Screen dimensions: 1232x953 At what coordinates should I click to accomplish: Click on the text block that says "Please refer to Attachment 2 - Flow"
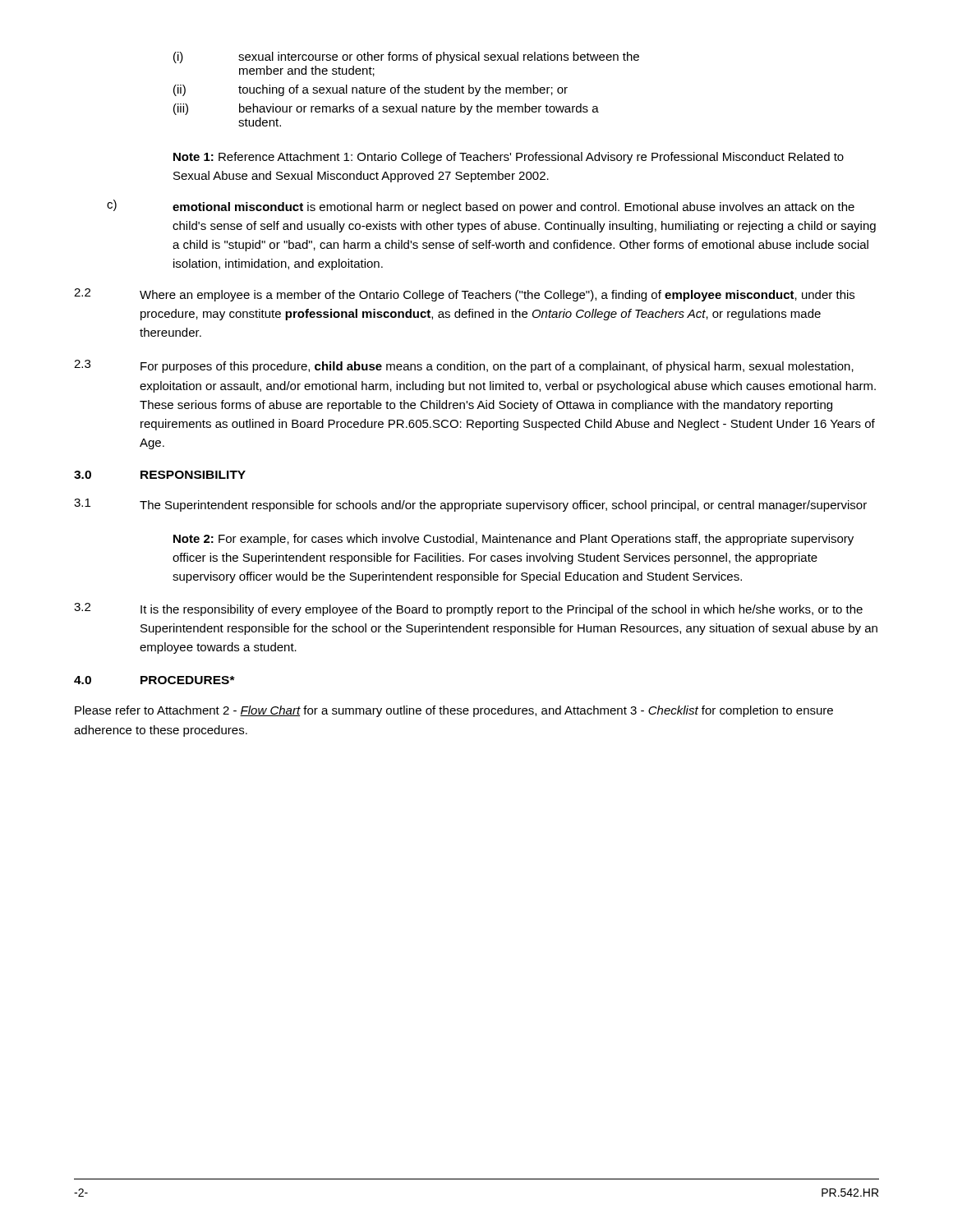point(476,720)
